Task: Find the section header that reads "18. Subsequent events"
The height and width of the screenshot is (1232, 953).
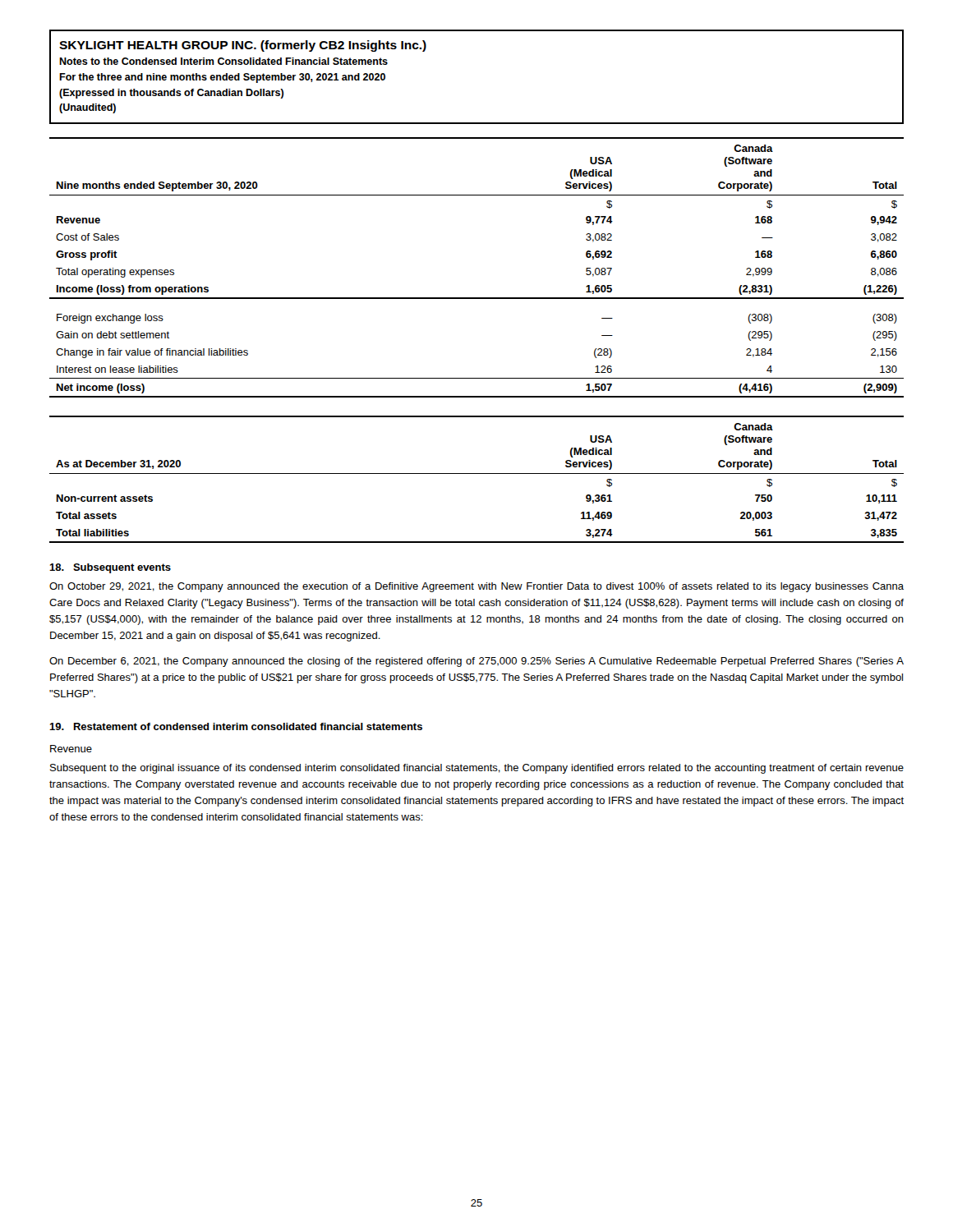Action: 110,567
